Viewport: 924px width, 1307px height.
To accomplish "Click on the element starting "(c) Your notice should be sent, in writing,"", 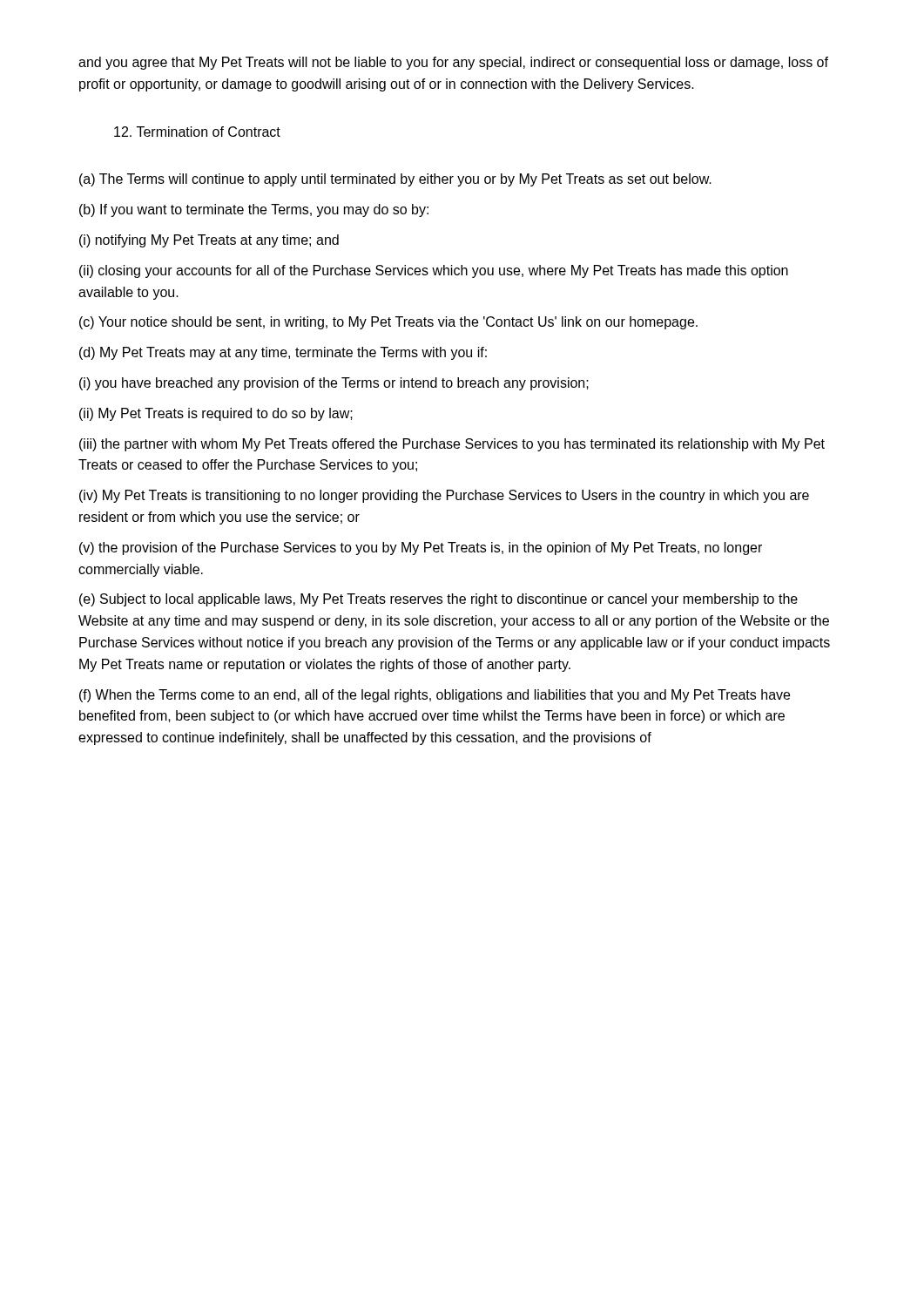I will 388,322.
